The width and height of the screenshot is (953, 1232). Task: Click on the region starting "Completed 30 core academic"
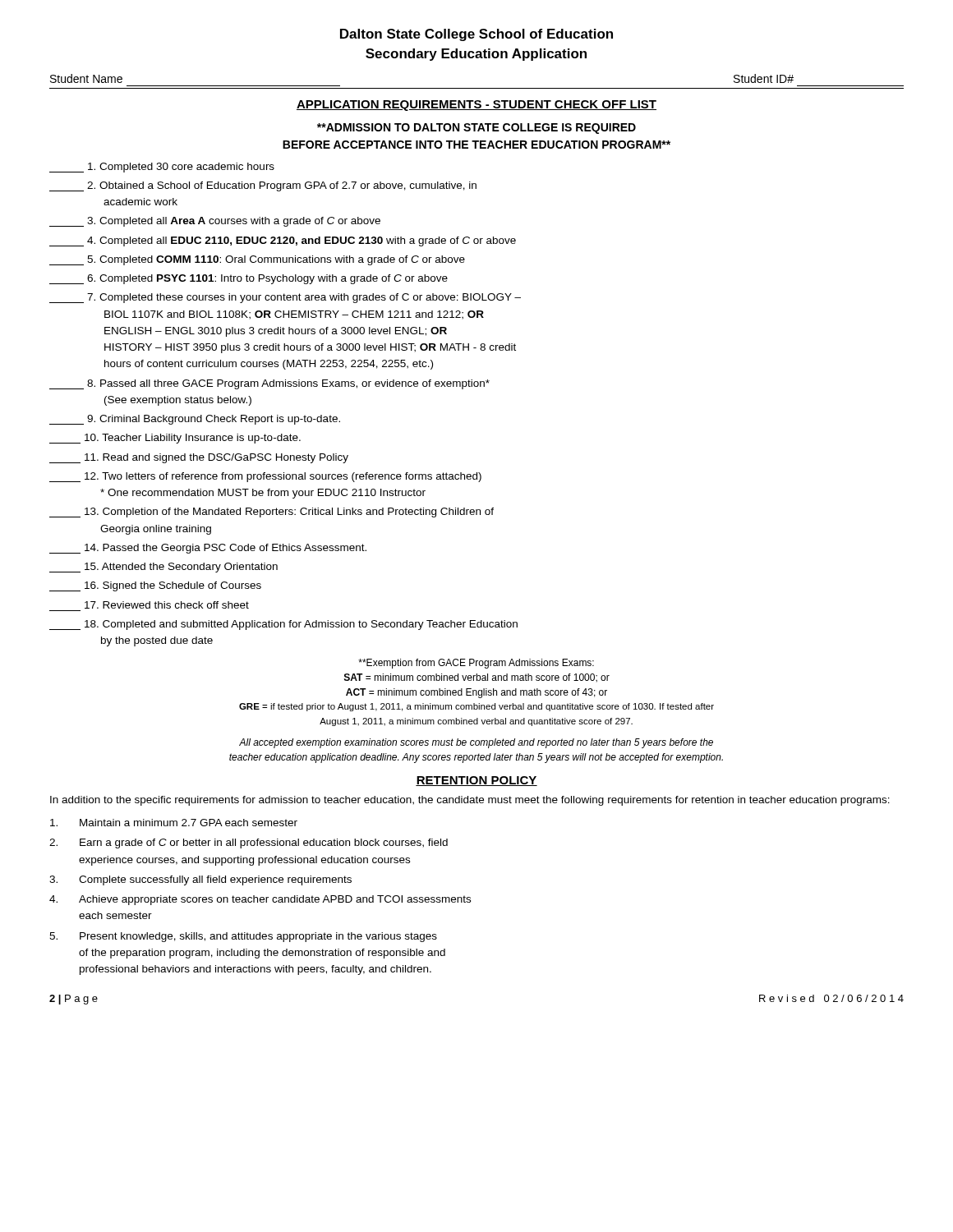coord(162,168)
